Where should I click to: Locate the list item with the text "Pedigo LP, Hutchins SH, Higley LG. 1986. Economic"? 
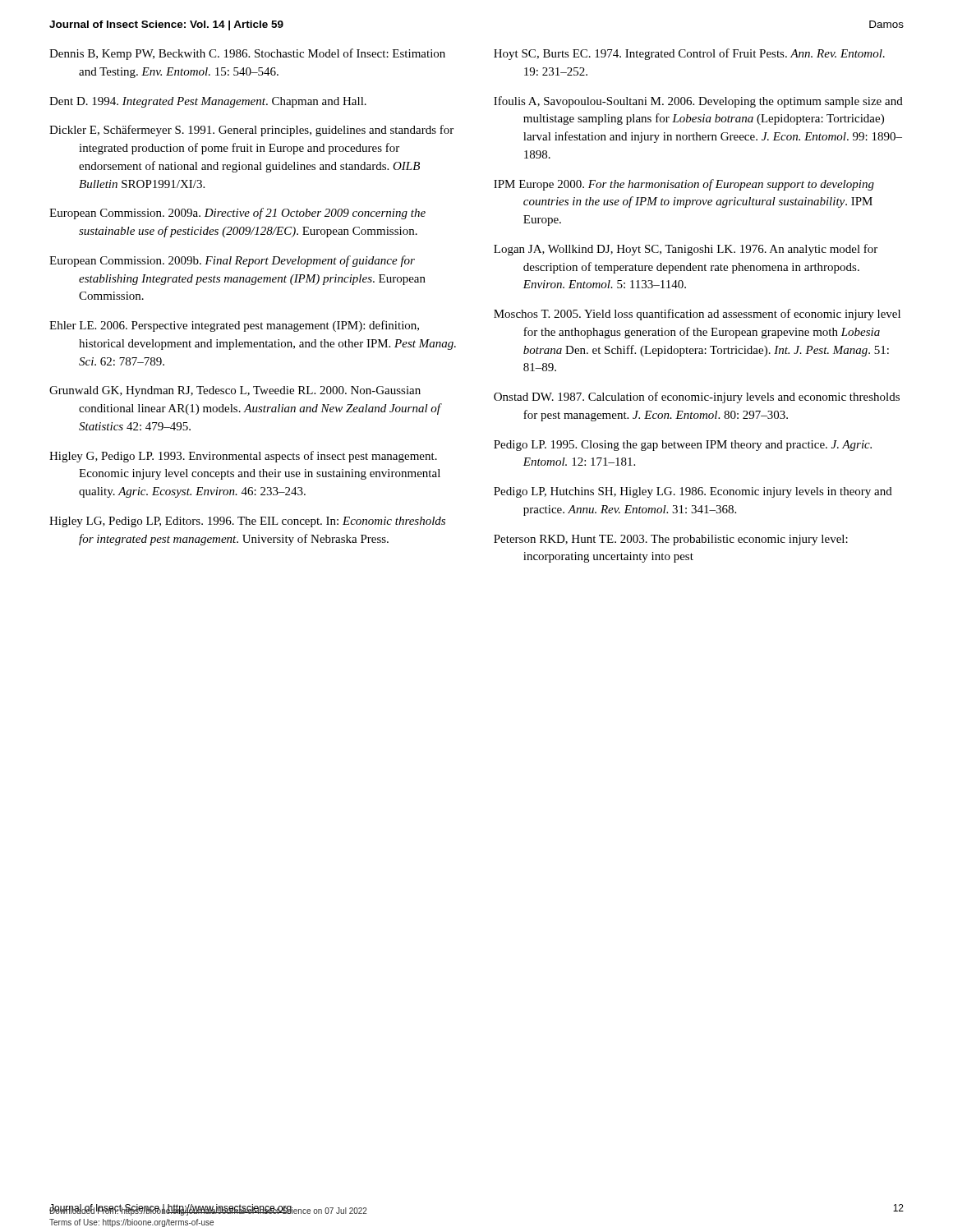coord(693,500)
